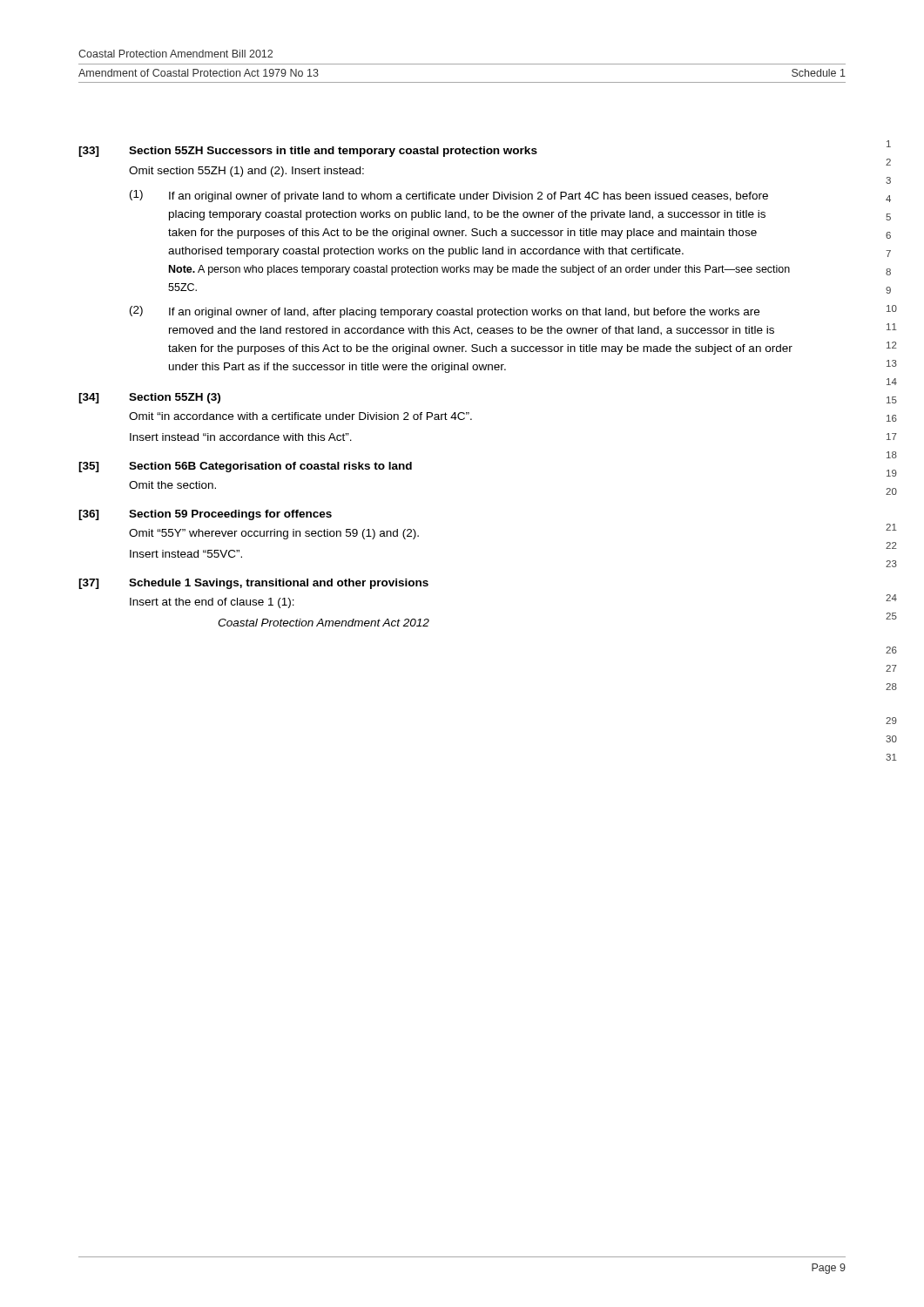Locate the text starting "[34] Section 55ZH (3)"
The height and width of the screenshot is (1307, 924).
150,397
